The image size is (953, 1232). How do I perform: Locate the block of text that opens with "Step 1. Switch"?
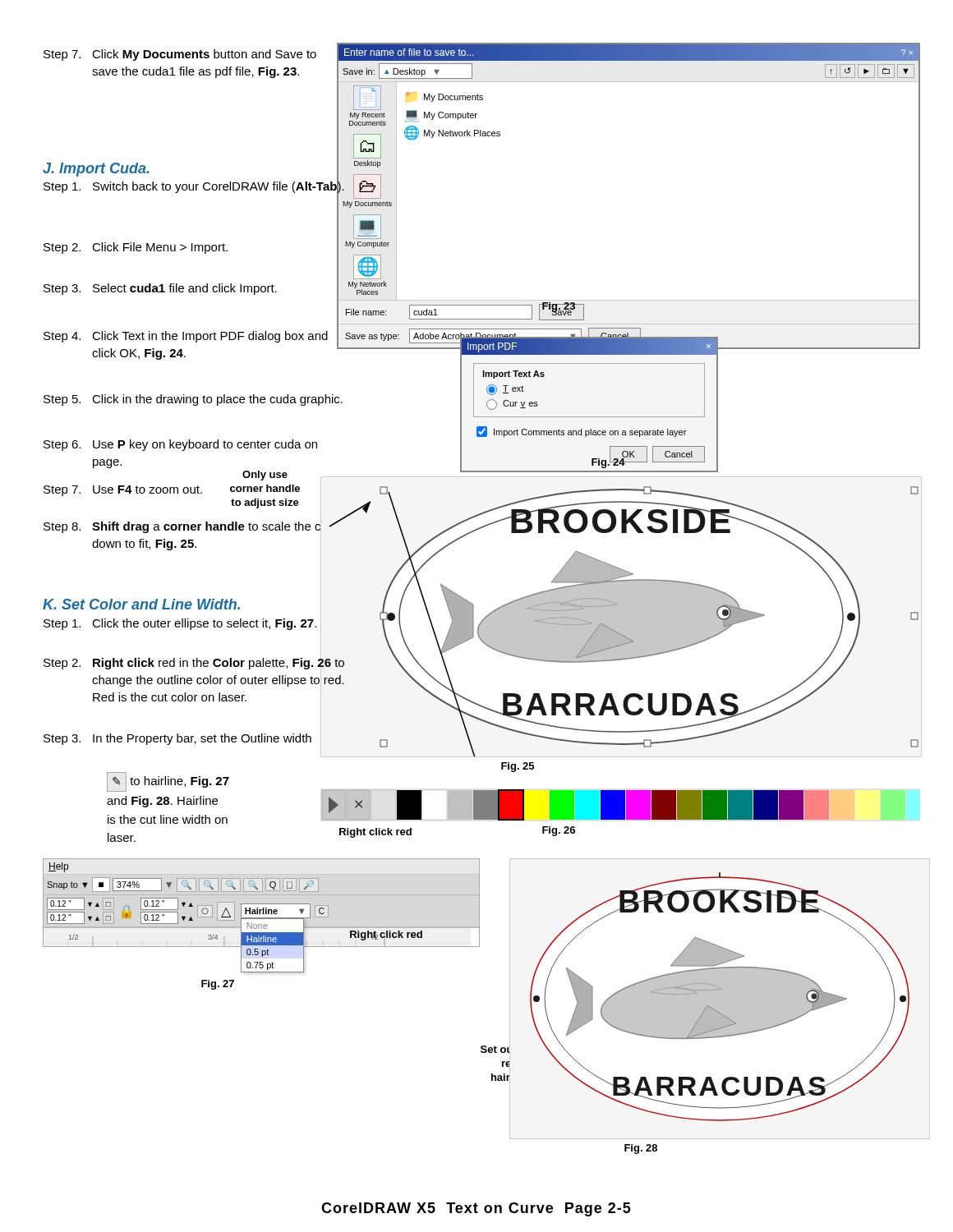click(195, 186)
